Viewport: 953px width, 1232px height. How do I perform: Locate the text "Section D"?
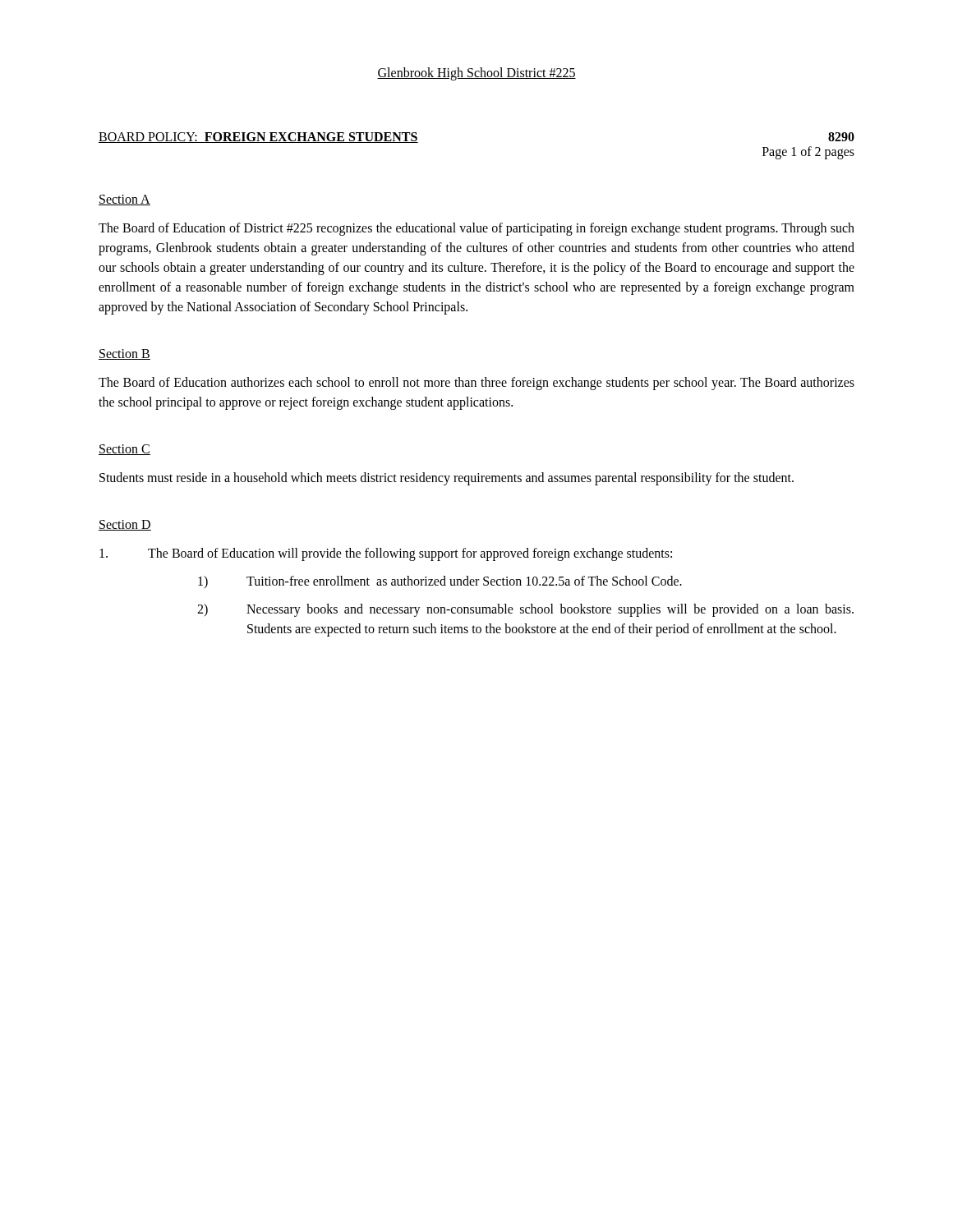(x=125, y=524)
